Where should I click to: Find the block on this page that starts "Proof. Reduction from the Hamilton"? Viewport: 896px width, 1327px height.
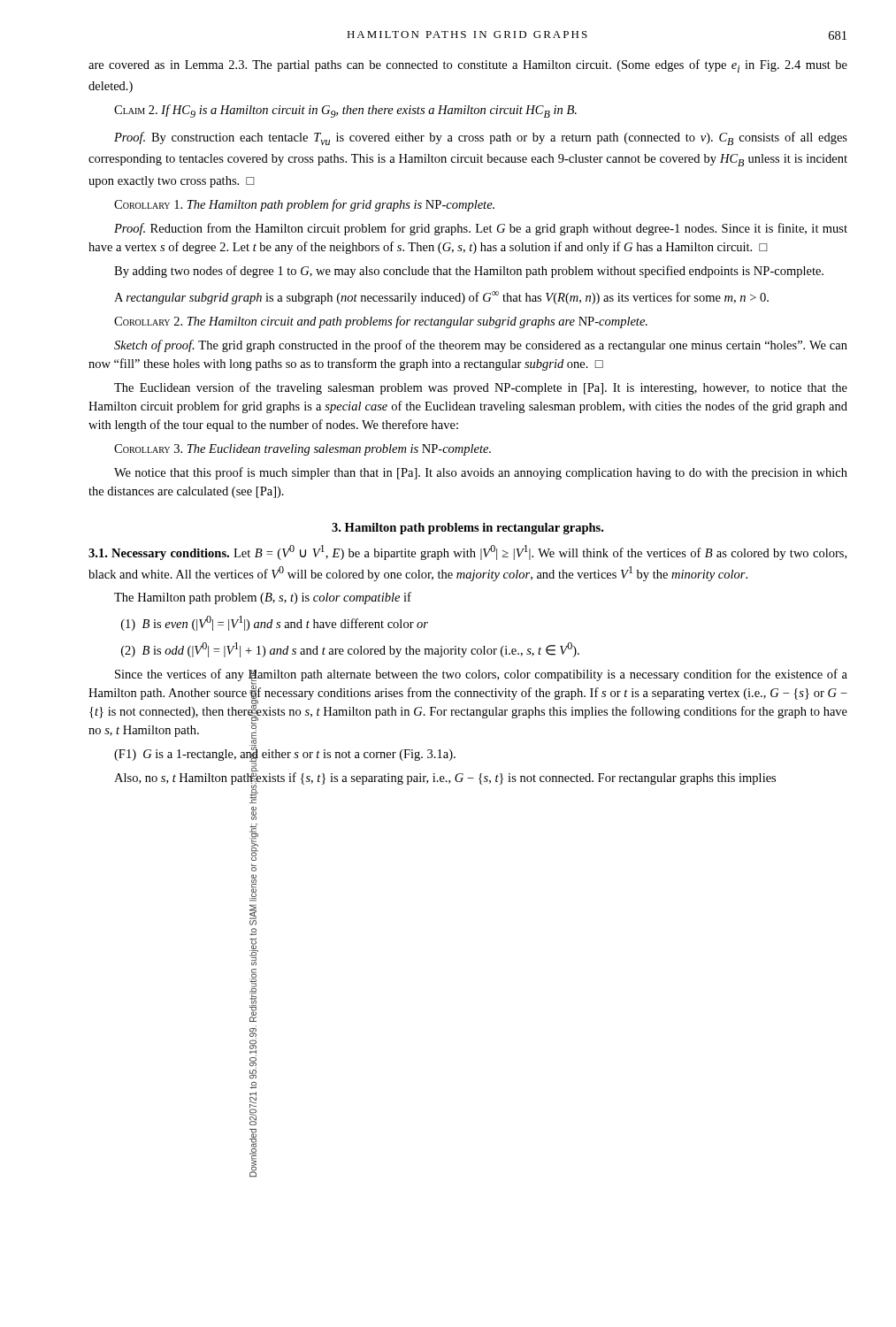468,238
